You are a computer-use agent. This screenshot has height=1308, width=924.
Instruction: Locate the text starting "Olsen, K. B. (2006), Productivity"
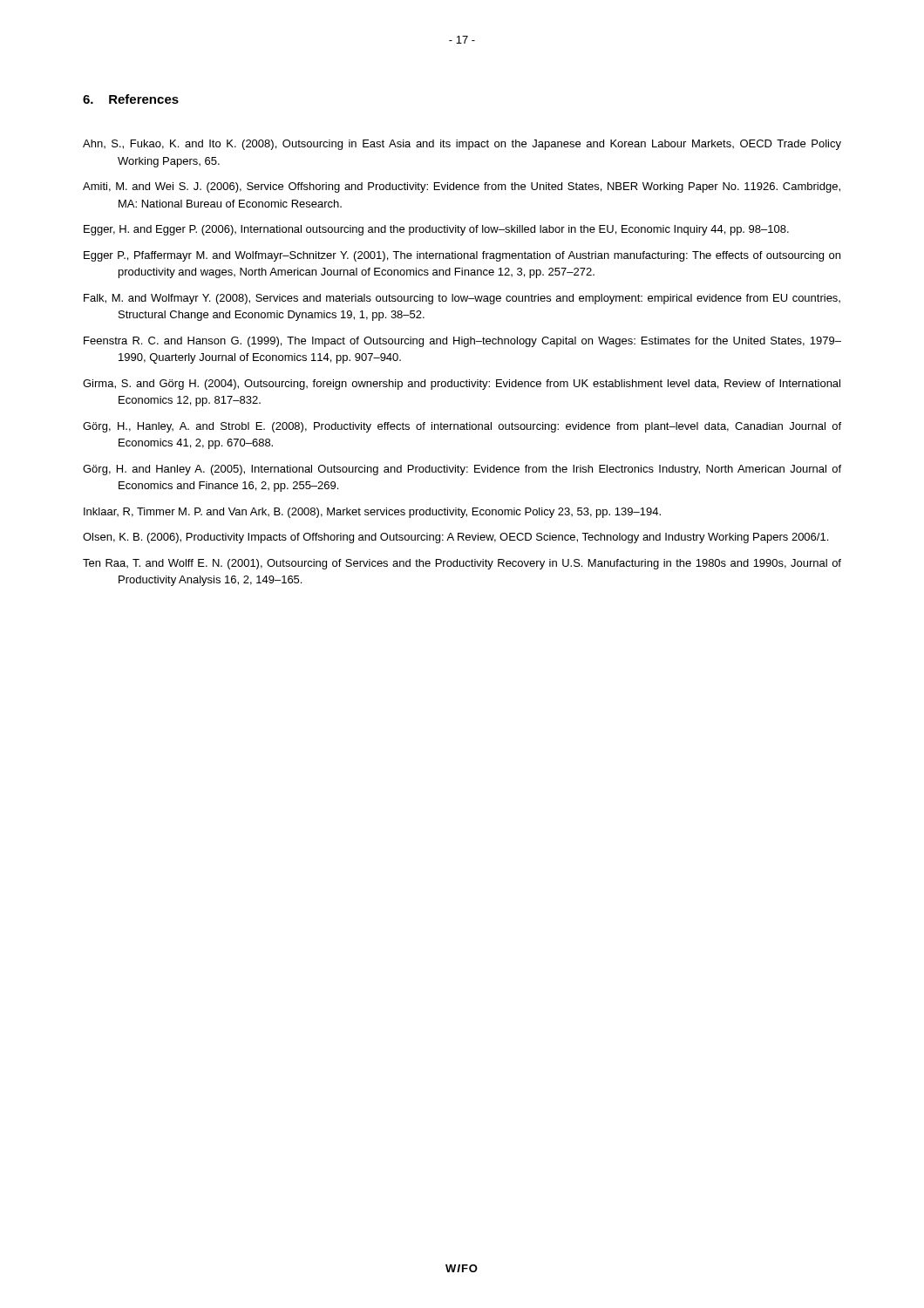click(456, 537)
